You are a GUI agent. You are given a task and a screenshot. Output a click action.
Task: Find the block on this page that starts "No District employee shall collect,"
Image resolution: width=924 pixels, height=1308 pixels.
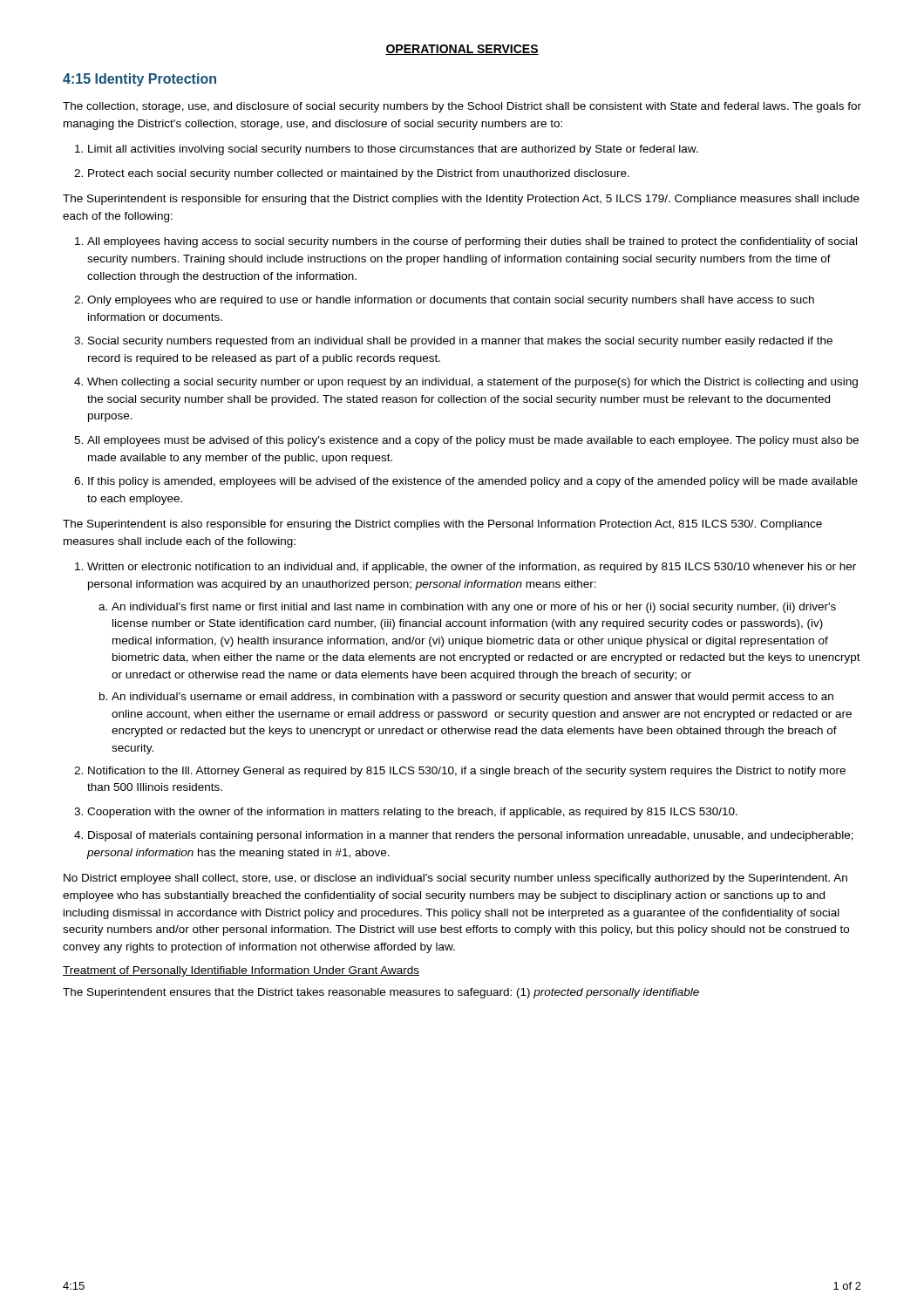coord(456,912)
